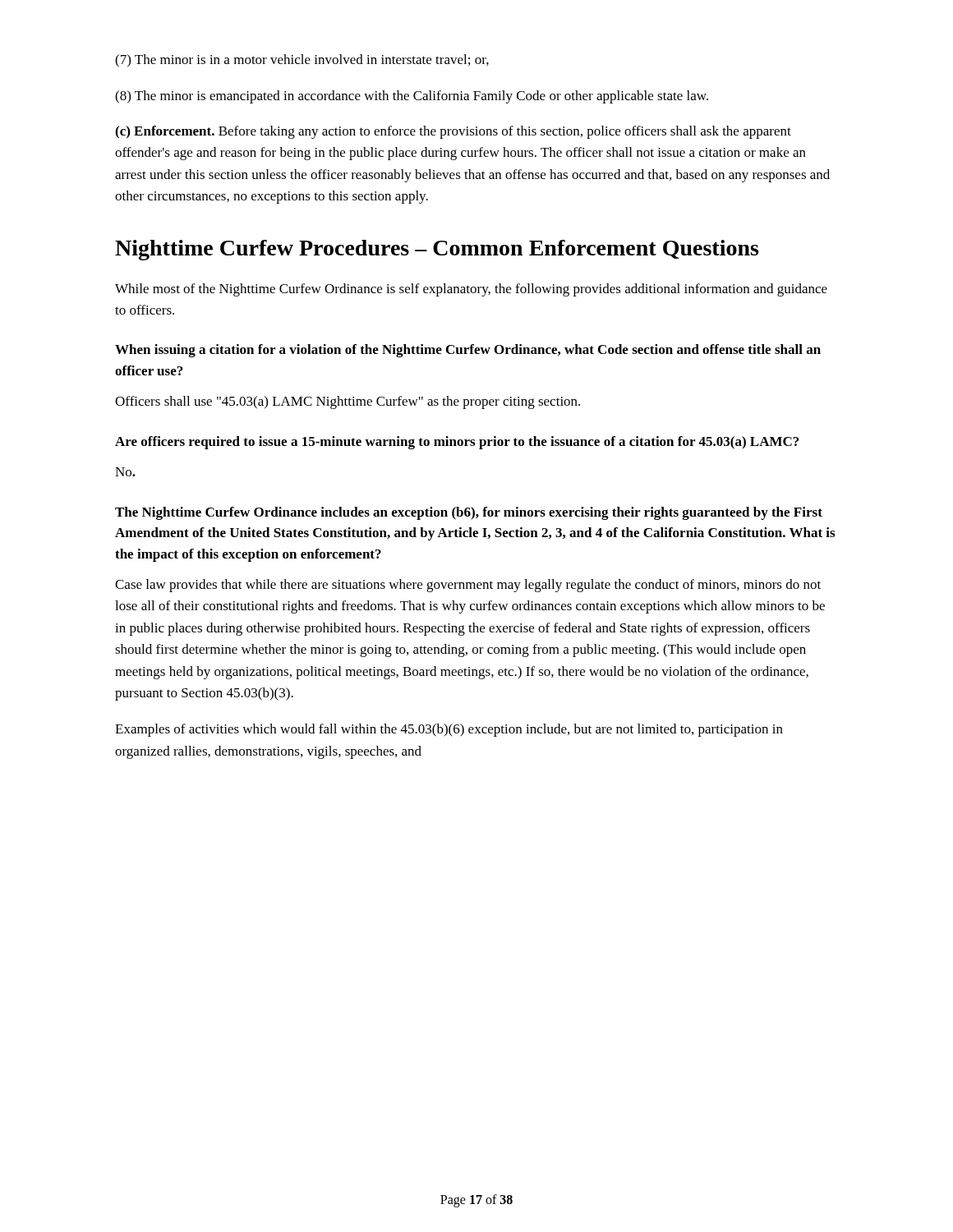Where is the passage that starts "(c) Enforcement. Before taking any"?
Screen dimensions: 1232x953
(x=473, y=163)
